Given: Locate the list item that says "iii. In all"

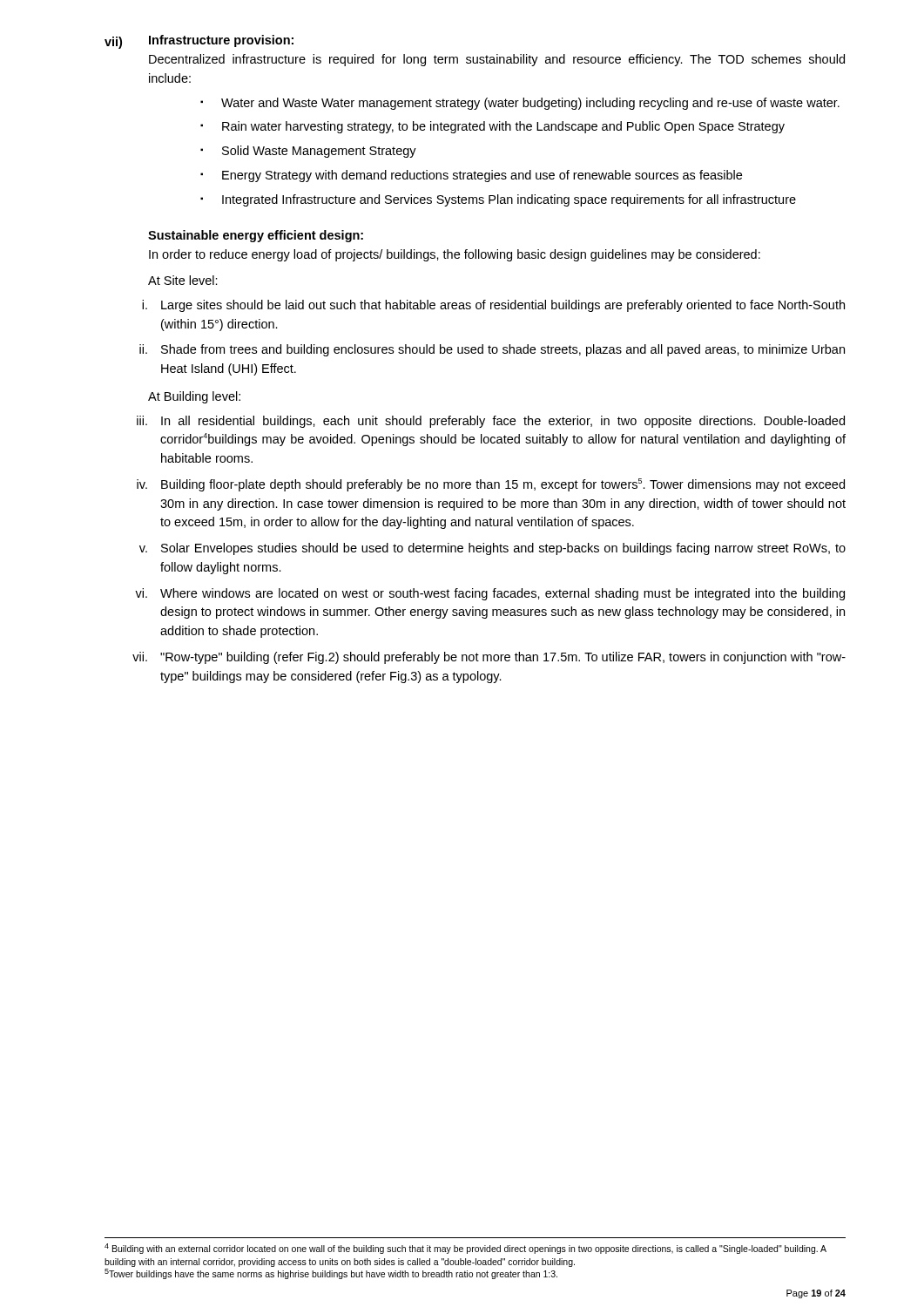Looking at the screenshot, I should 484,440.
